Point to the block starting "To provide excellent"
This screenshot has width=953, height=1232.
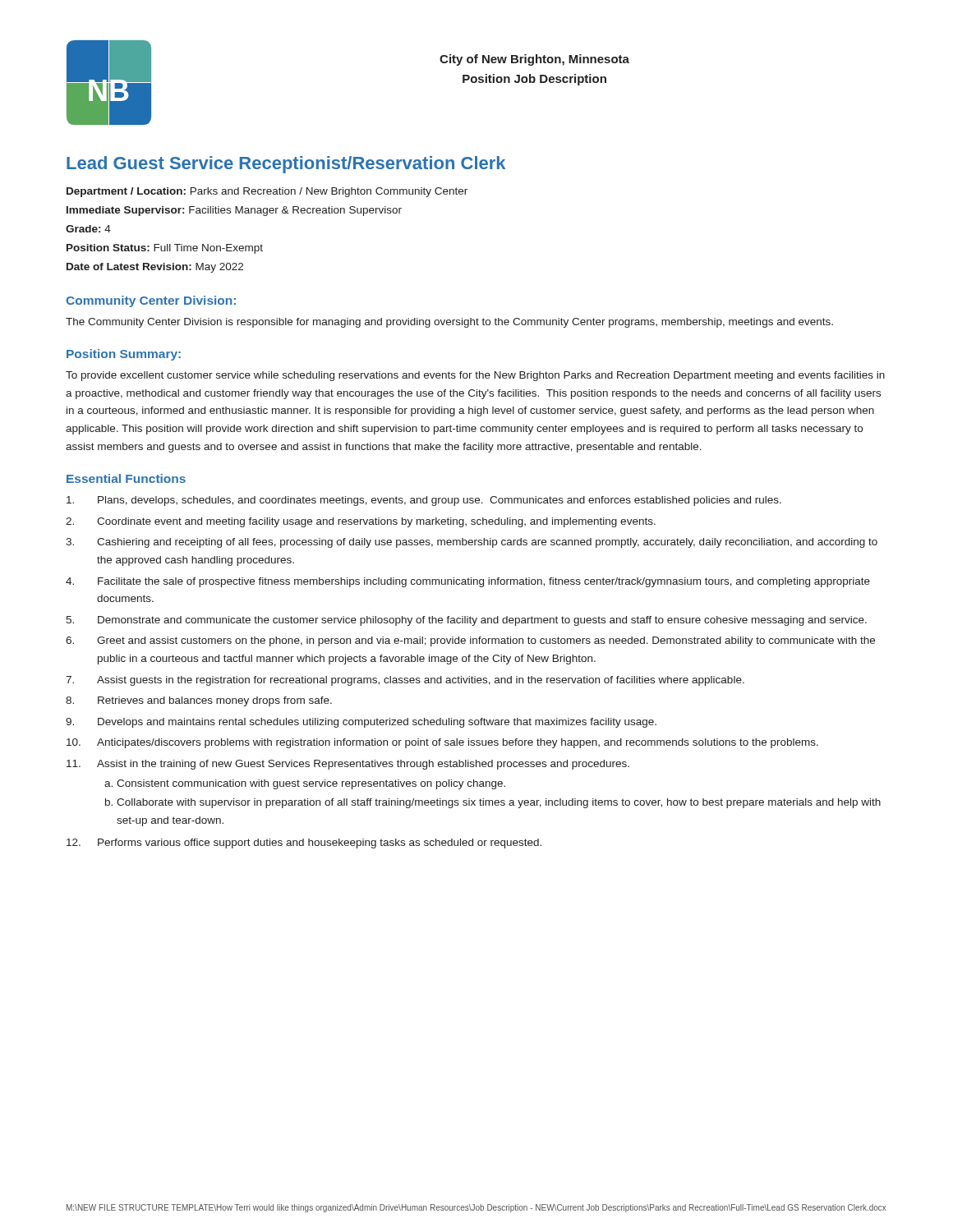[x=475, y=411]
